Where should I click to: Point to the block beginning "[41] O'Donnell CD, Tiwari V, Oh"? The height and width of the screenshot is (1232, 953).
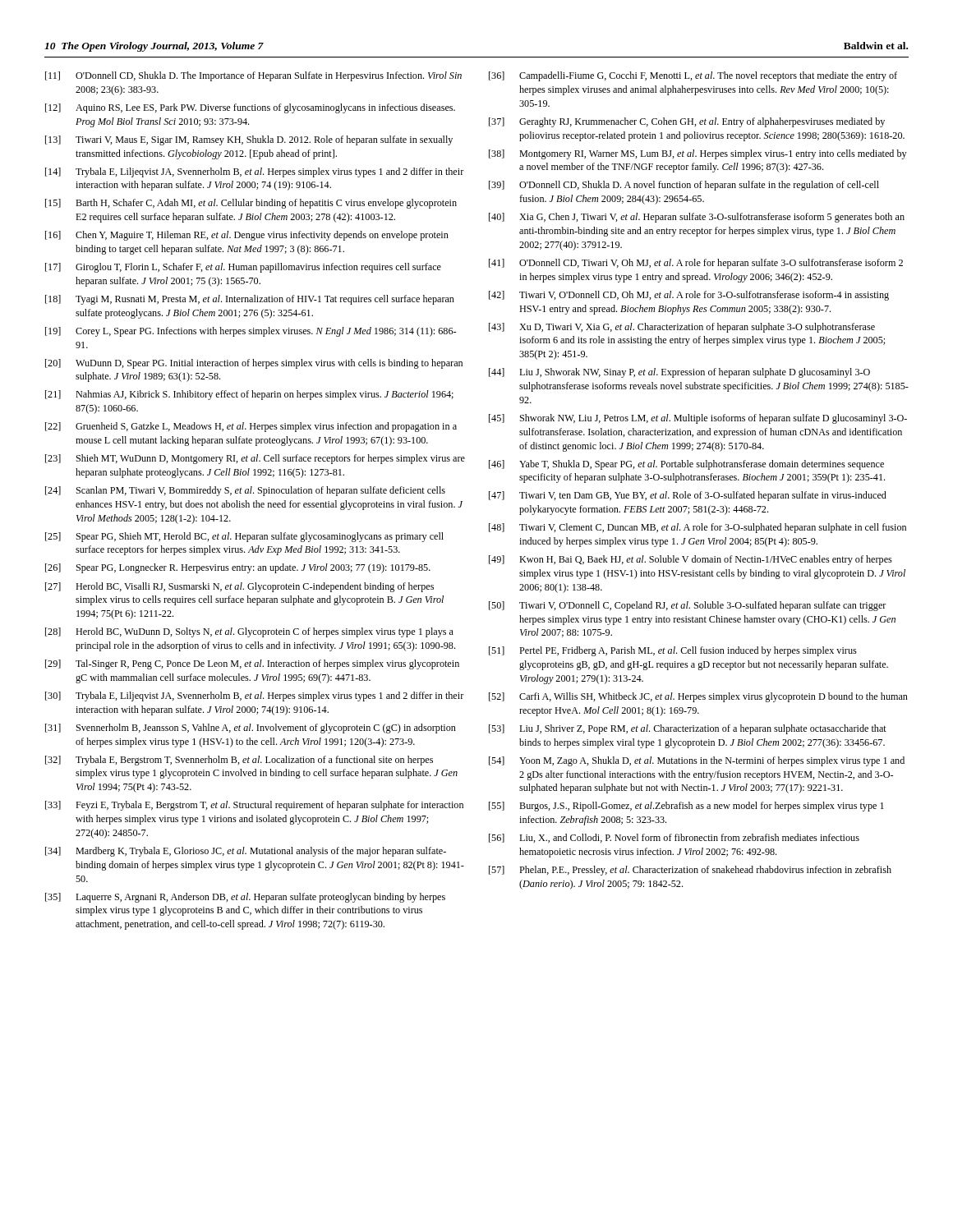pyautogui.click(x=698, y=270)
